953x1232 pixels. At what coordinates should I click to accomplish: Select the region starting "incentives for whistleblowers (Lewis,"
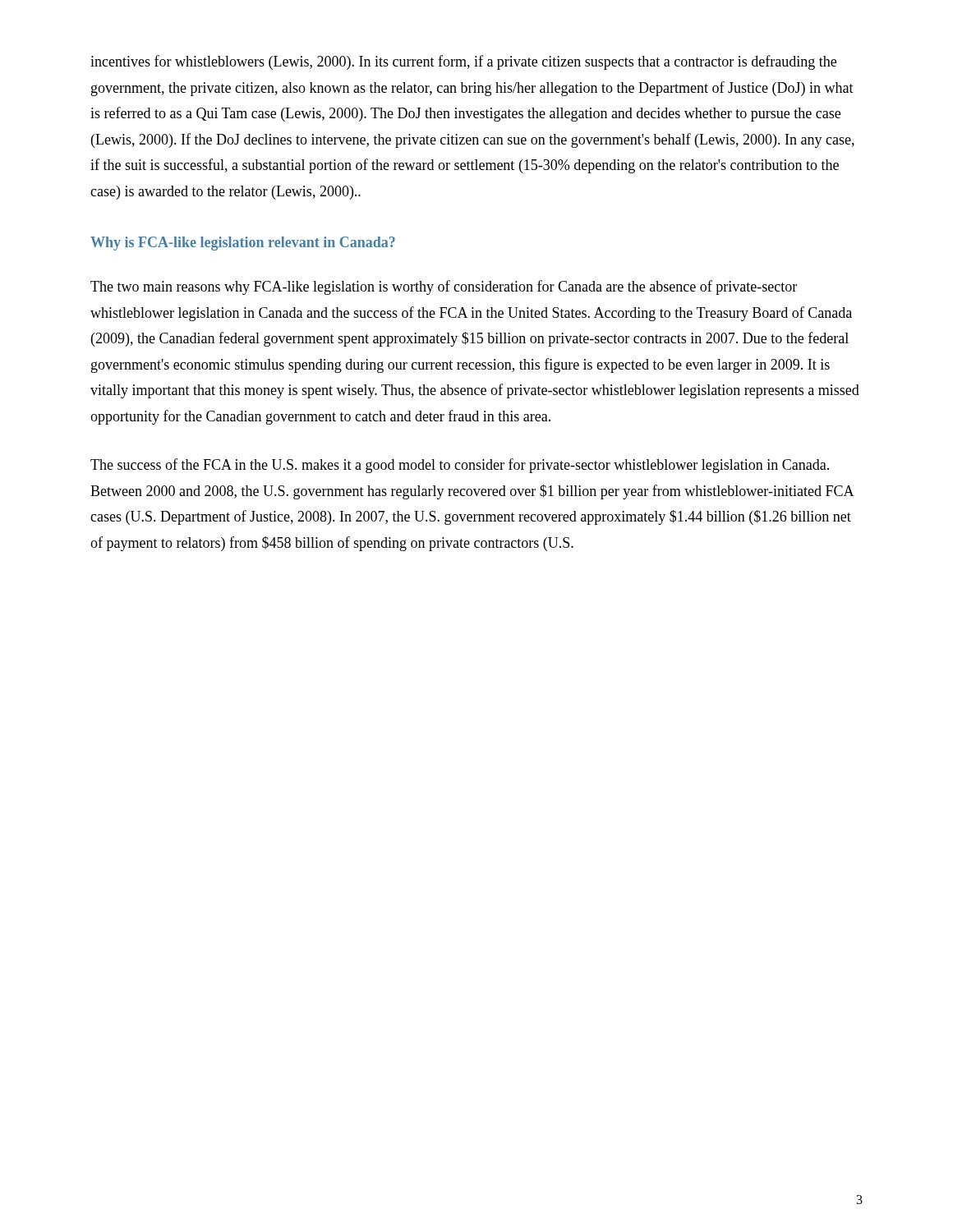473,126
